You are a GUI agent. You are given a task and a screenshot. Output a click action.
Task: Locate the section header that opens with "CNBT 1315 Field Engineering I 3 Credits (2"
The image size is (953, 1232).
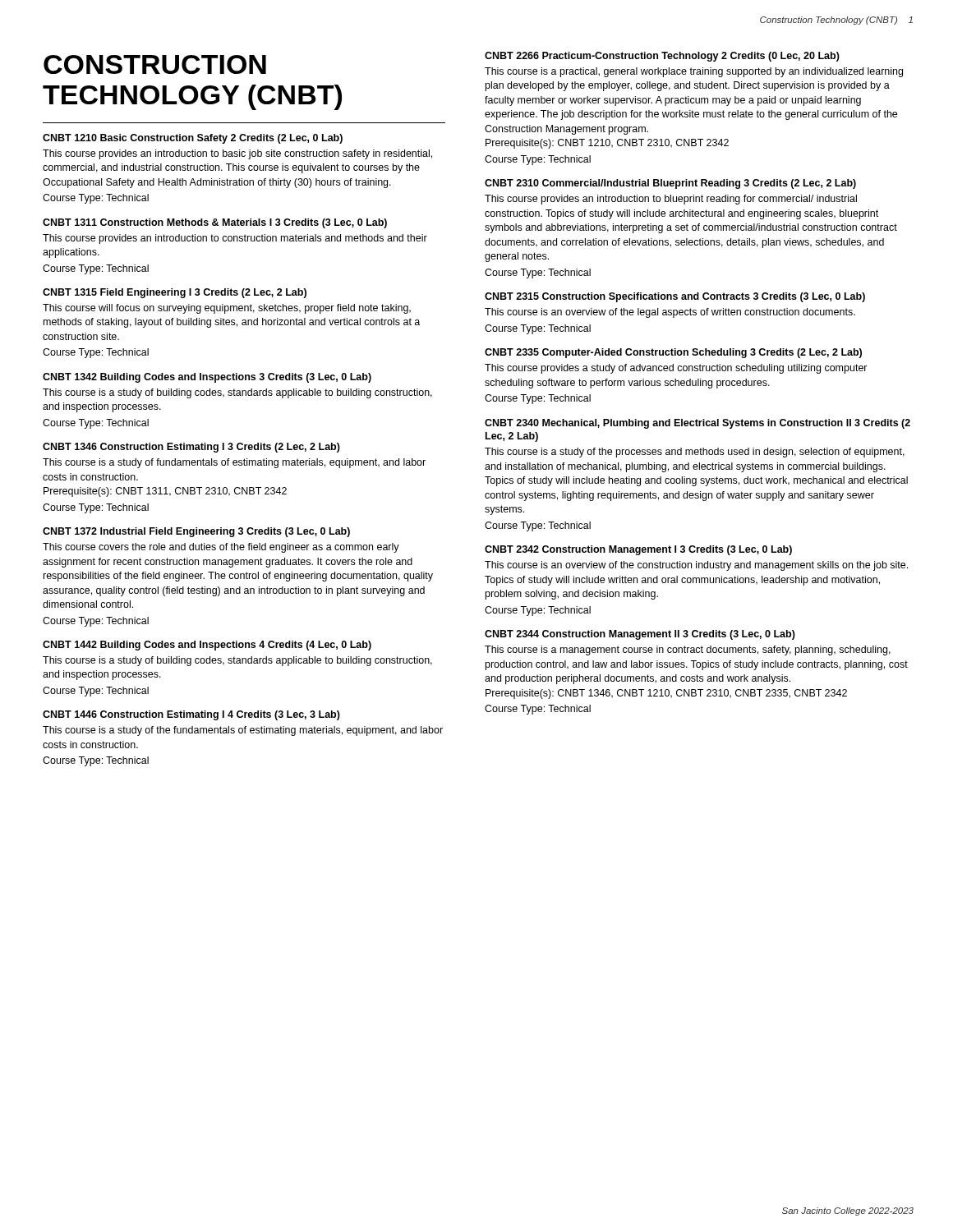(244, 323)
